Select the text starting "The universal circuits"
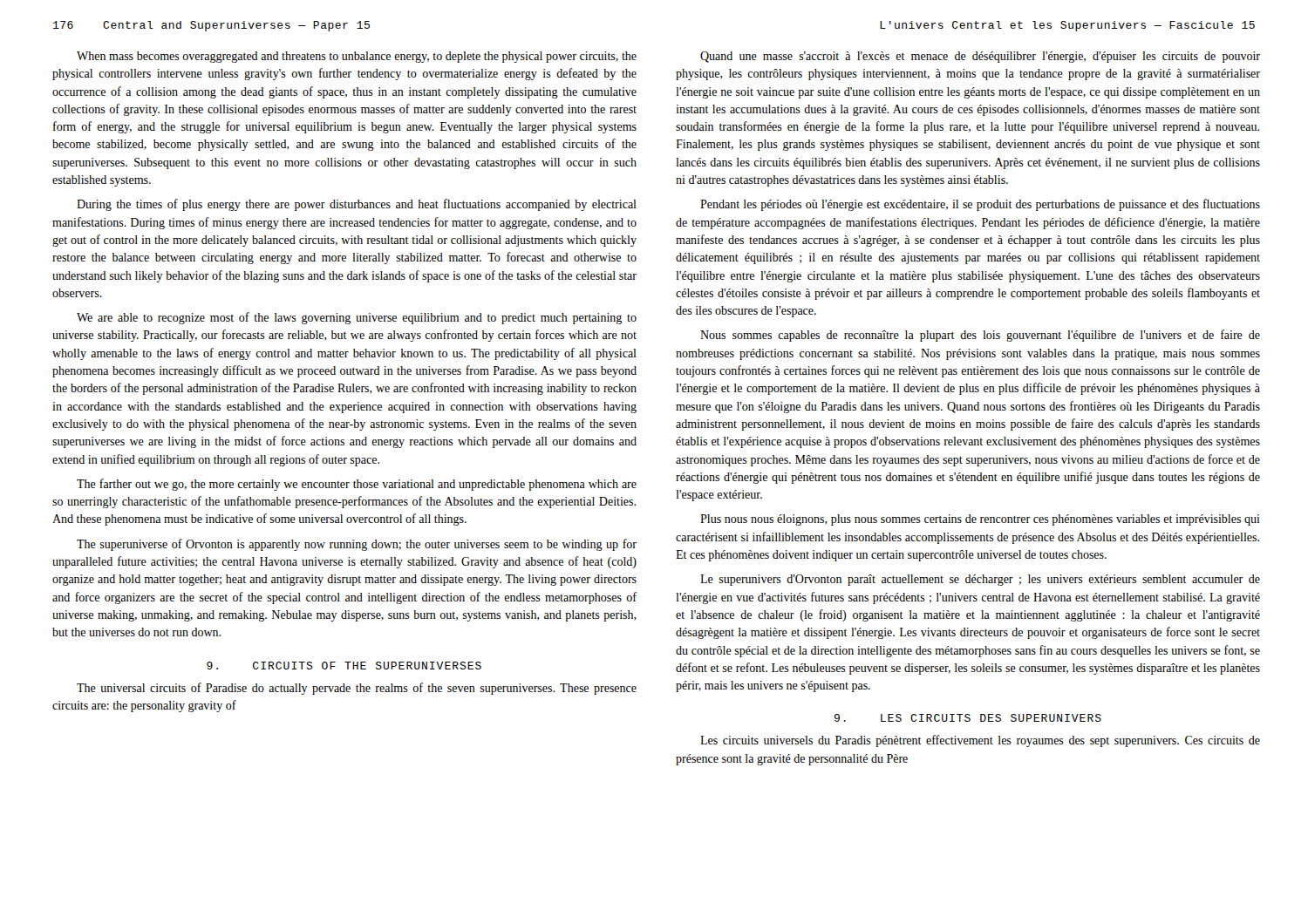The height and width of the screenshot is (924, 1308). (344, 697)
